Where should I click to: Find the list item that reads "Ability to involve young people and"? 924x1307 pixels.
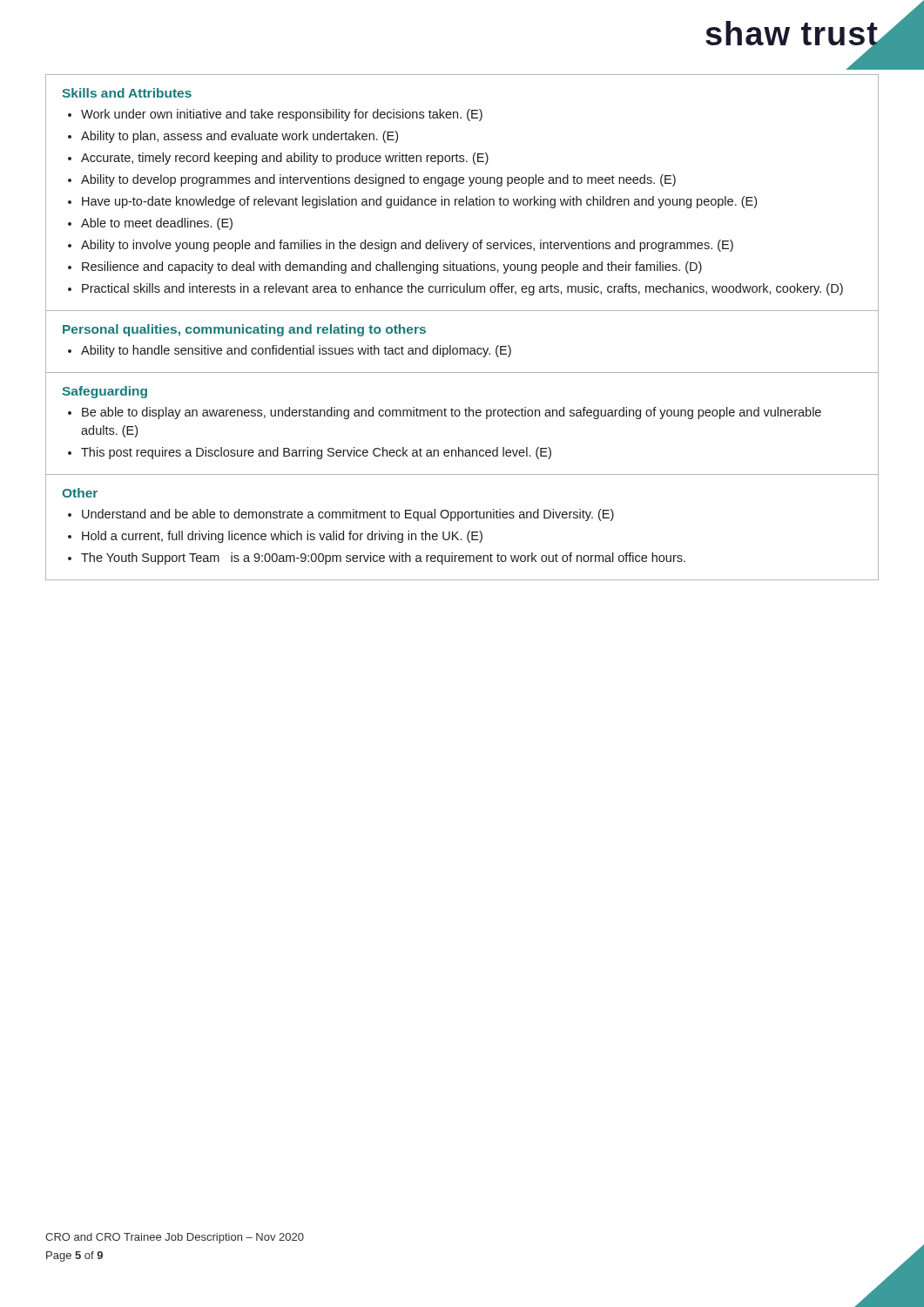click(x=407, y=245)
